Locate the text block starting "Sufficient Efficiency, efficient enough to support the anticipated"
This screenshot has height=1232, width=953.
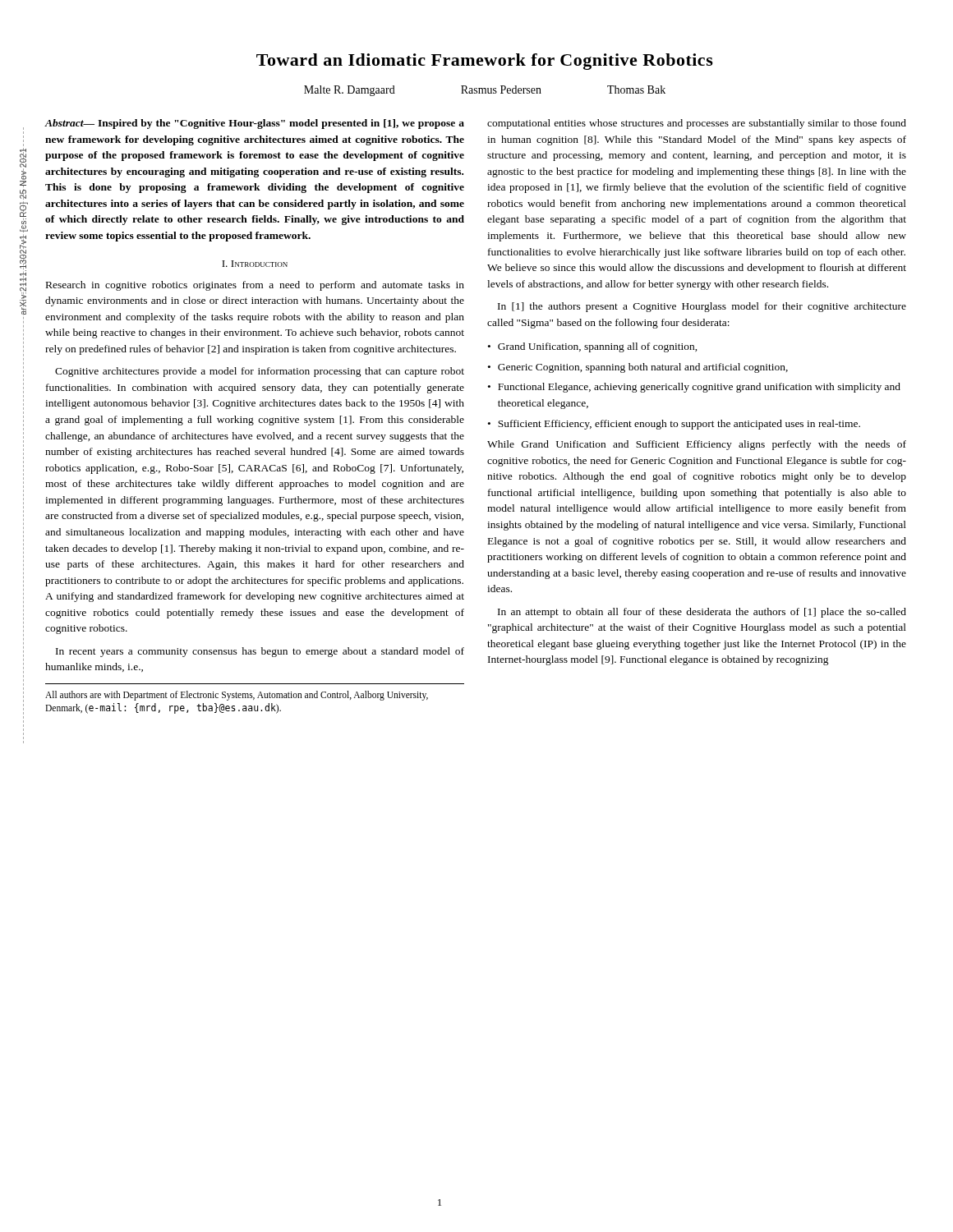tap(679, 423)
